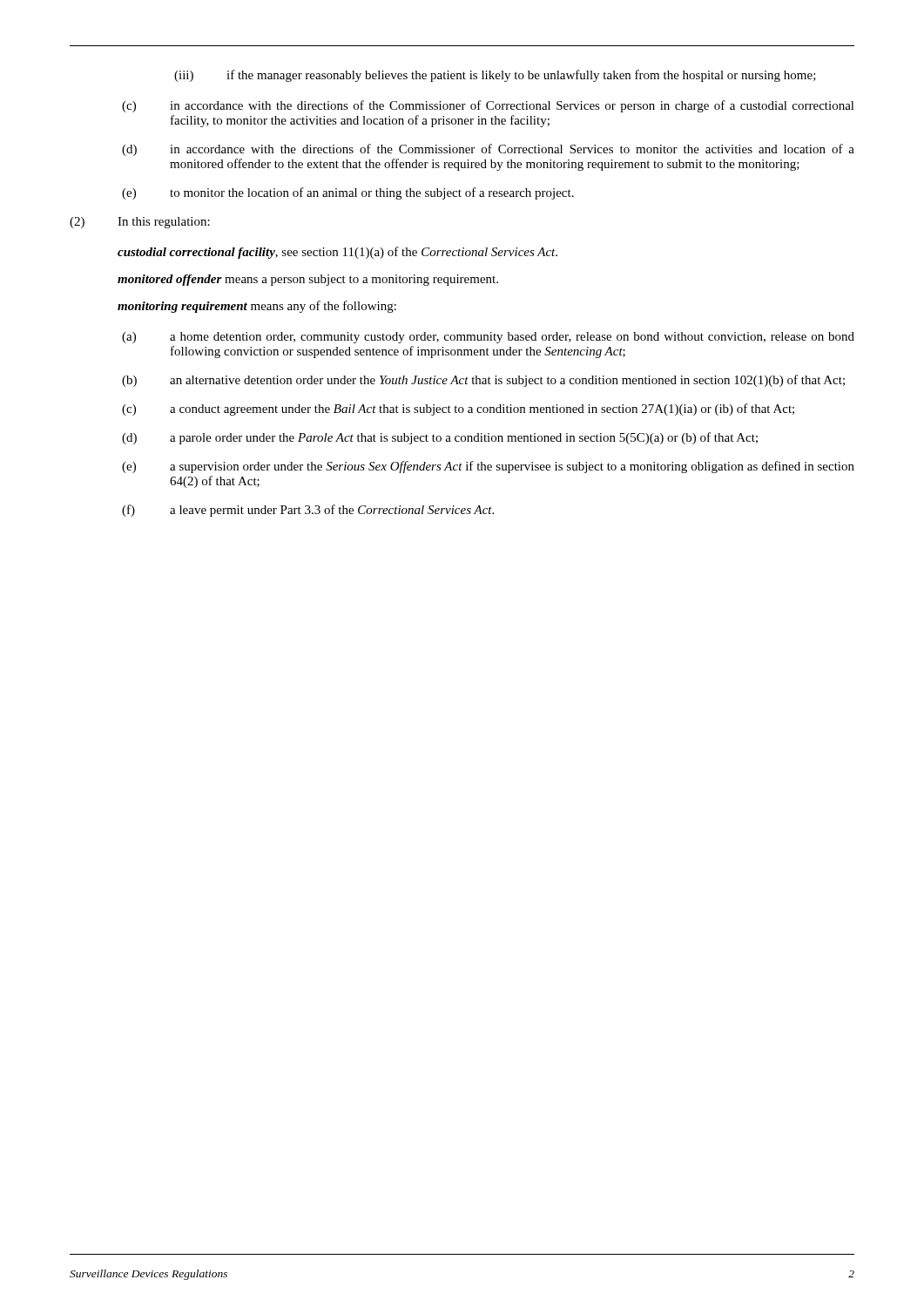Viewport: 924px width, 1307px height.
Task: Find "(2) In this regulation:" on this page
Action: point(140,223)
